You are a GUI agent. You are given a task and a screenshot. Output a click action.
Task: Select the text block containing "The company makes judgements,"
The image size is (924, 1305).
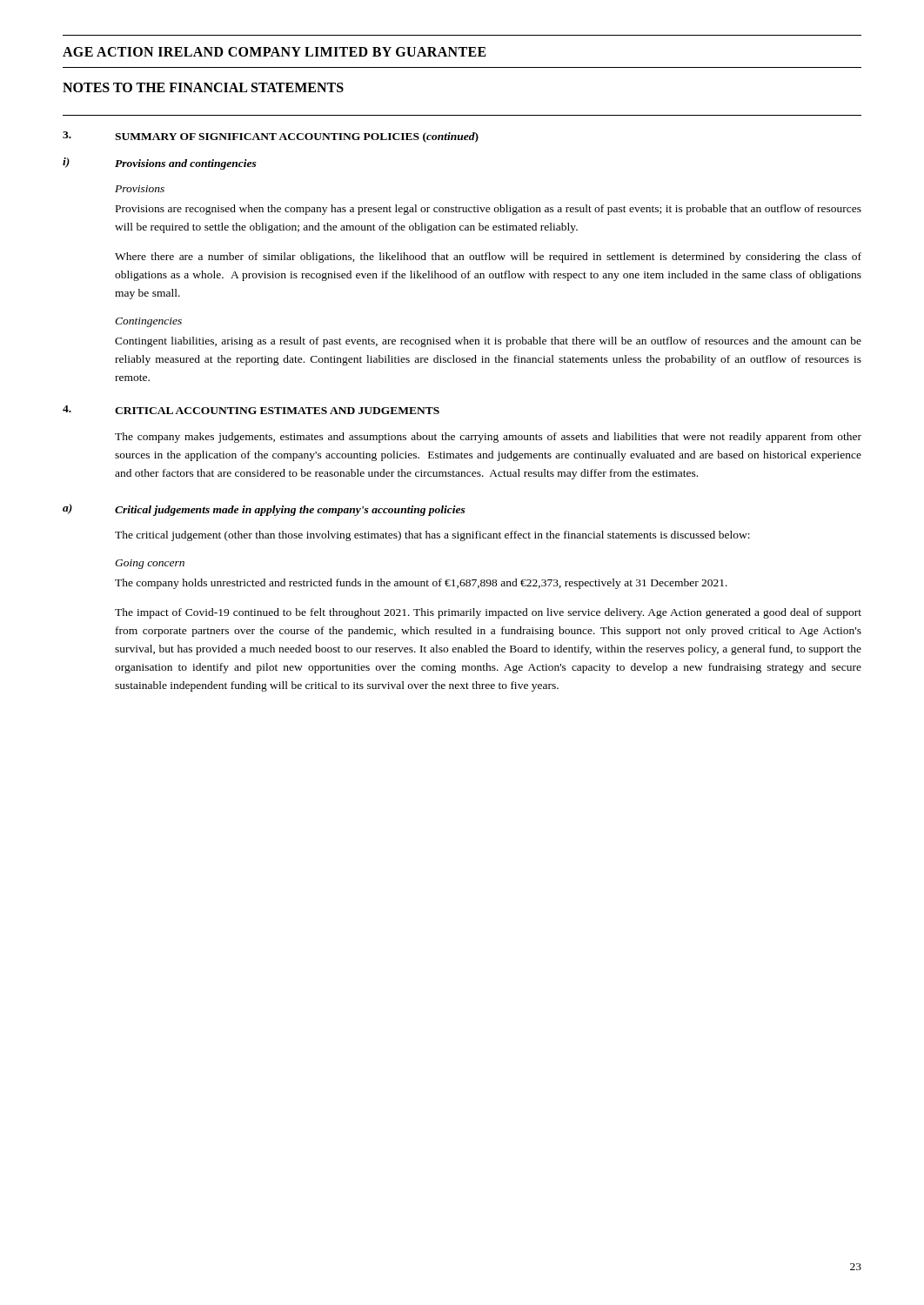point(488,456)
